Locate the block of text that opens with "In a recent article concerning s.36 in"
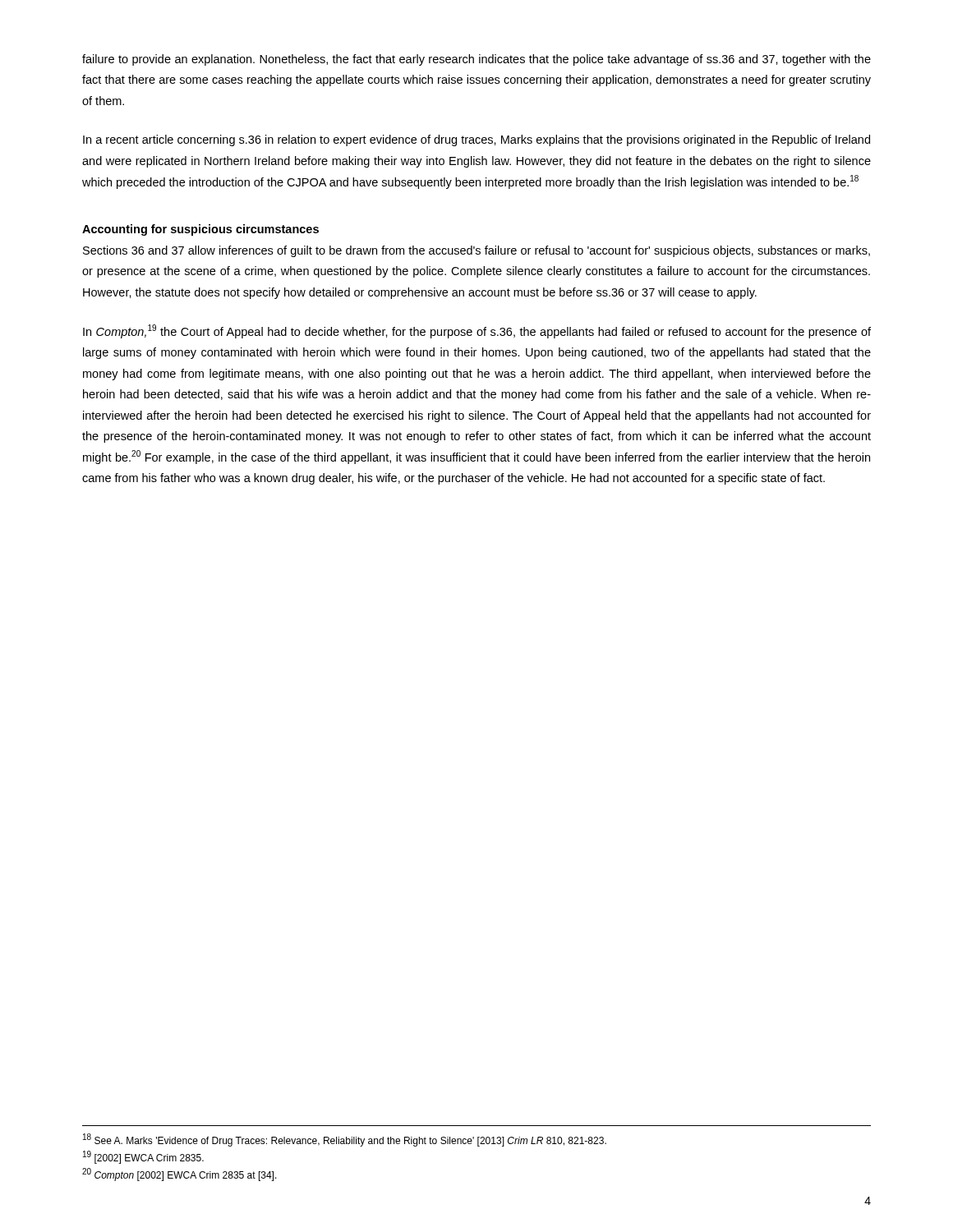The height and width of the screenshot is (1232, 953). click(x=476, y=161)
